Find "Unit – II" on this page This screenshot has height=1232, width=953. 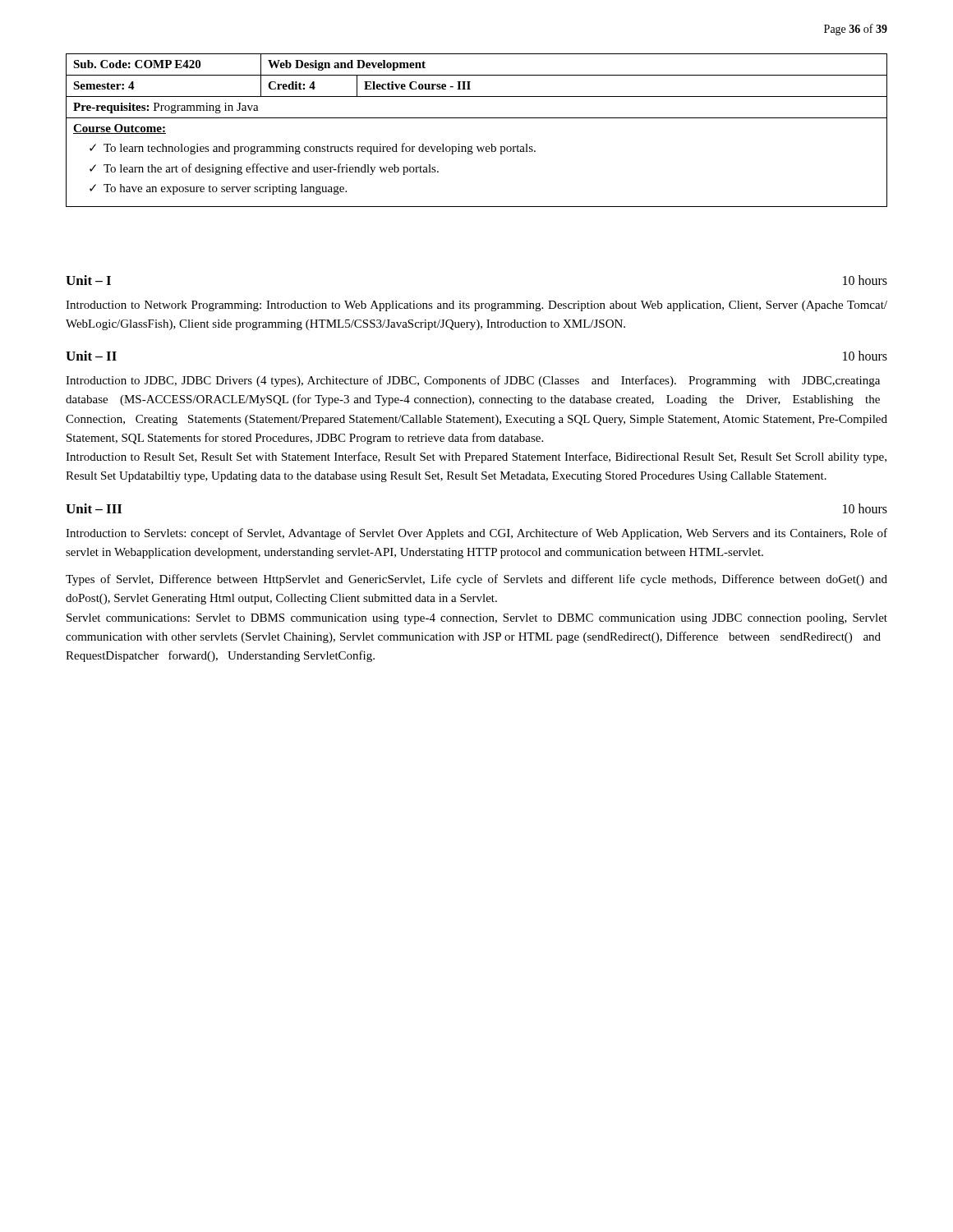(x=91, y=356)
